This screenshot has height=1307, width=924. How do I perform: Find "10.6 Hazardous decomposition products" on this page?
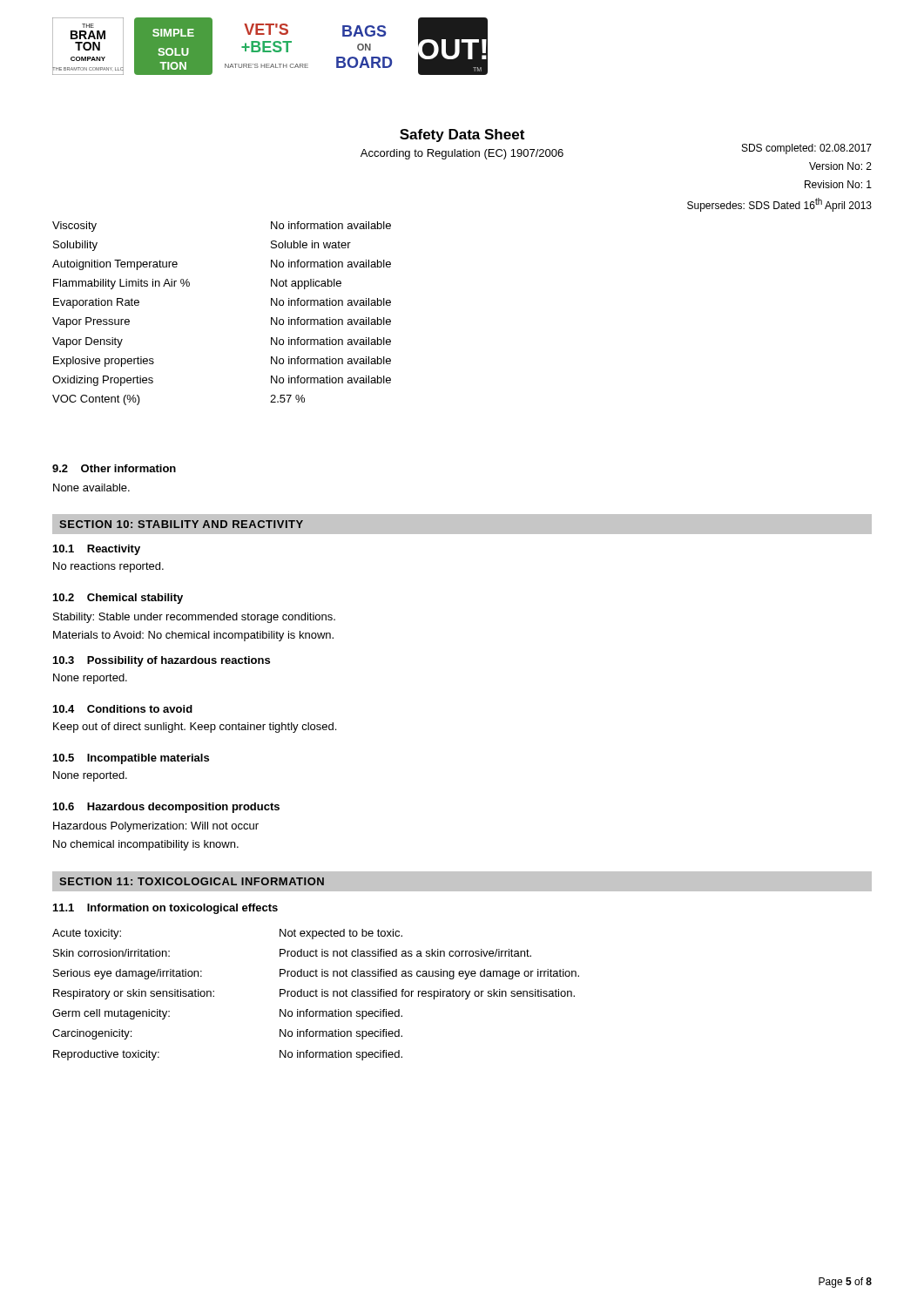(166, 806)
